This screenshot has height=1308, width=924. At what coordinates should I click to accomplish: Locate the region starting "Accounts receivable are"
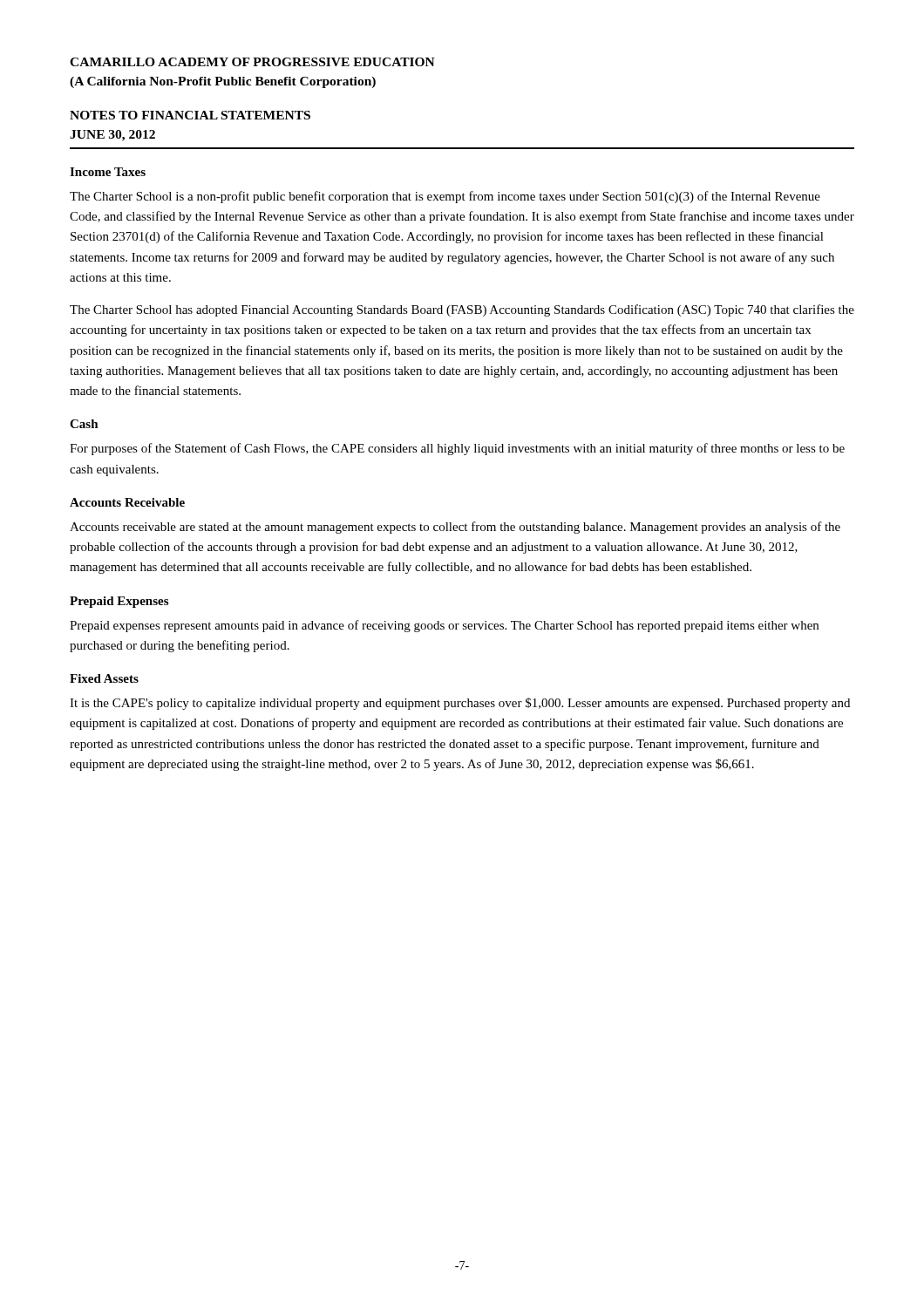[x=455, y=547]
